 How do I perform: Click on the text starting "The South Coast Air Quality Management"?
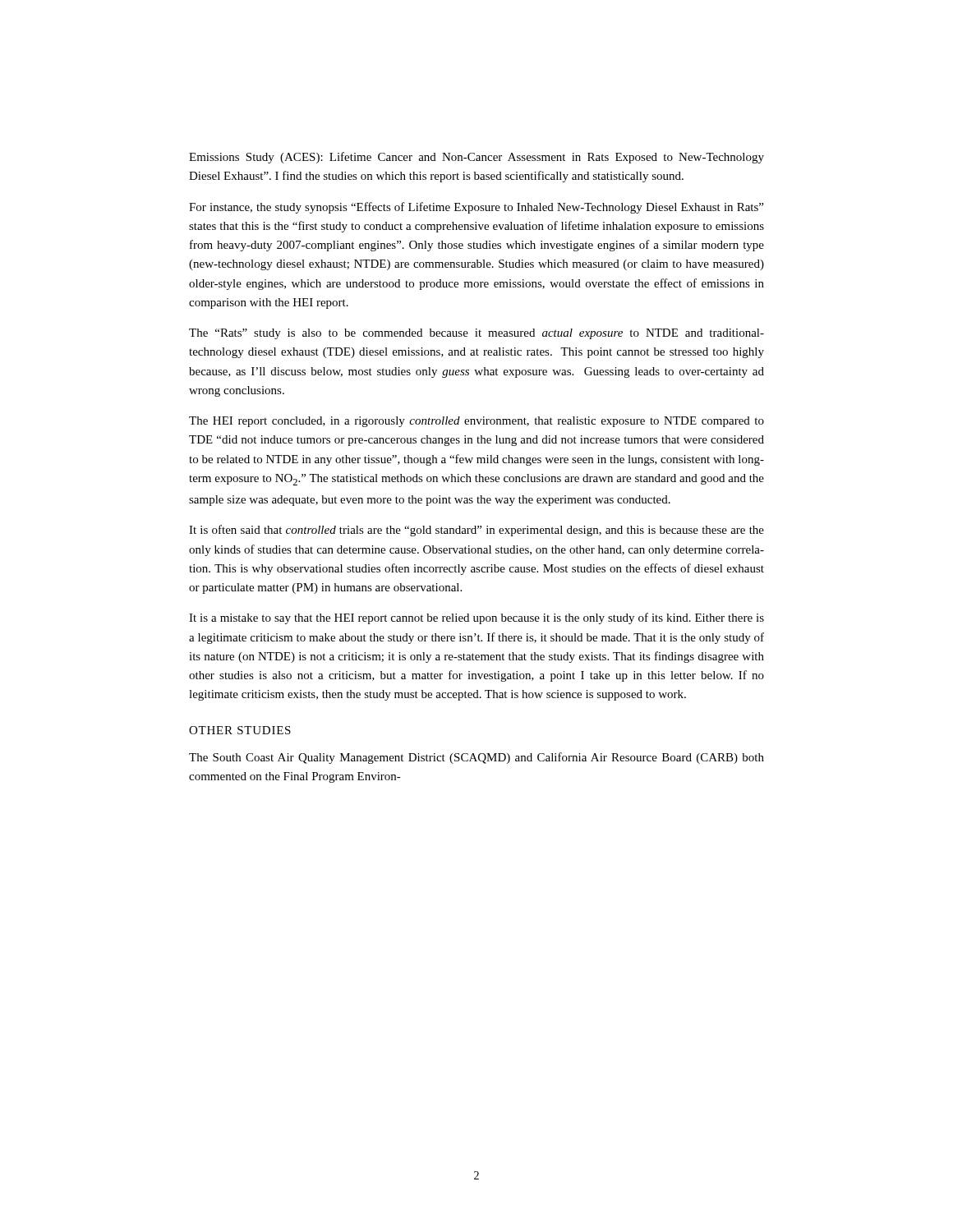pyautogui.click(x=476, y=767)
